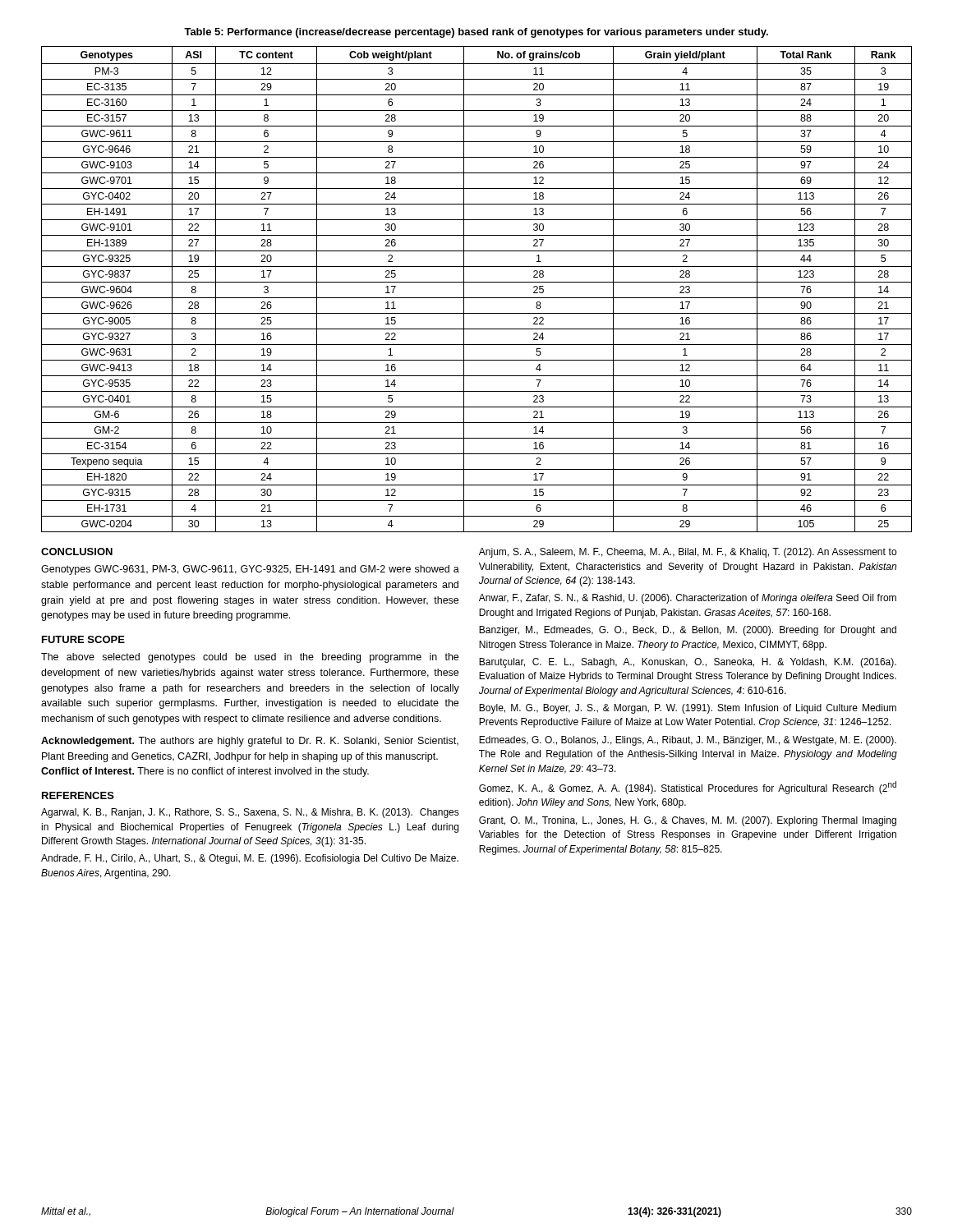The height and width of the screenshot is (1232, 953).
Task: Where is the passage that starts "Boyle, M. G.,"?
Action: [688, 715]
